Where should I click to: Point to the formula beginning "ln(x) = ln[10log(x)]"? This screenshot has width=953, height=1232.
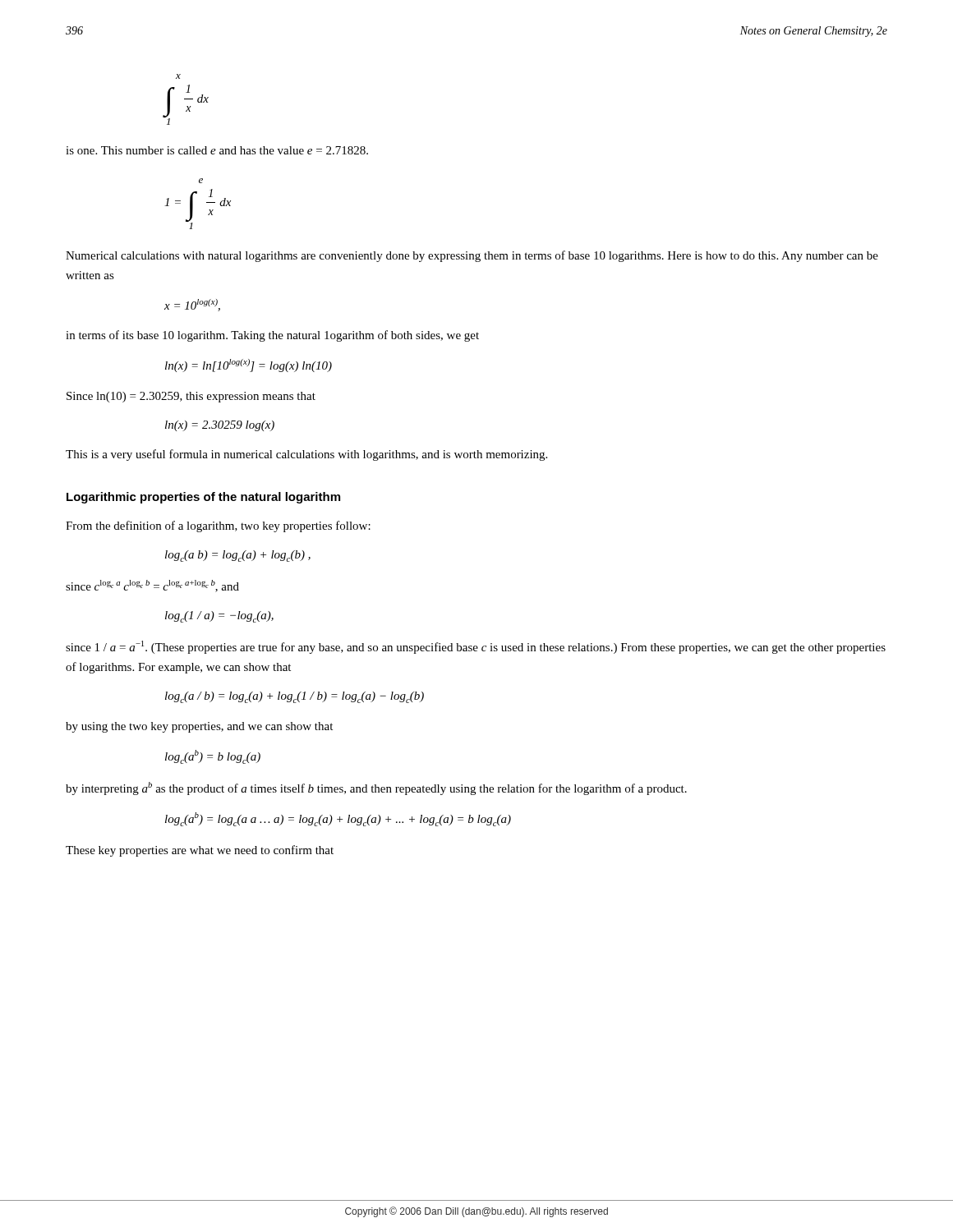tap(248, 365)
